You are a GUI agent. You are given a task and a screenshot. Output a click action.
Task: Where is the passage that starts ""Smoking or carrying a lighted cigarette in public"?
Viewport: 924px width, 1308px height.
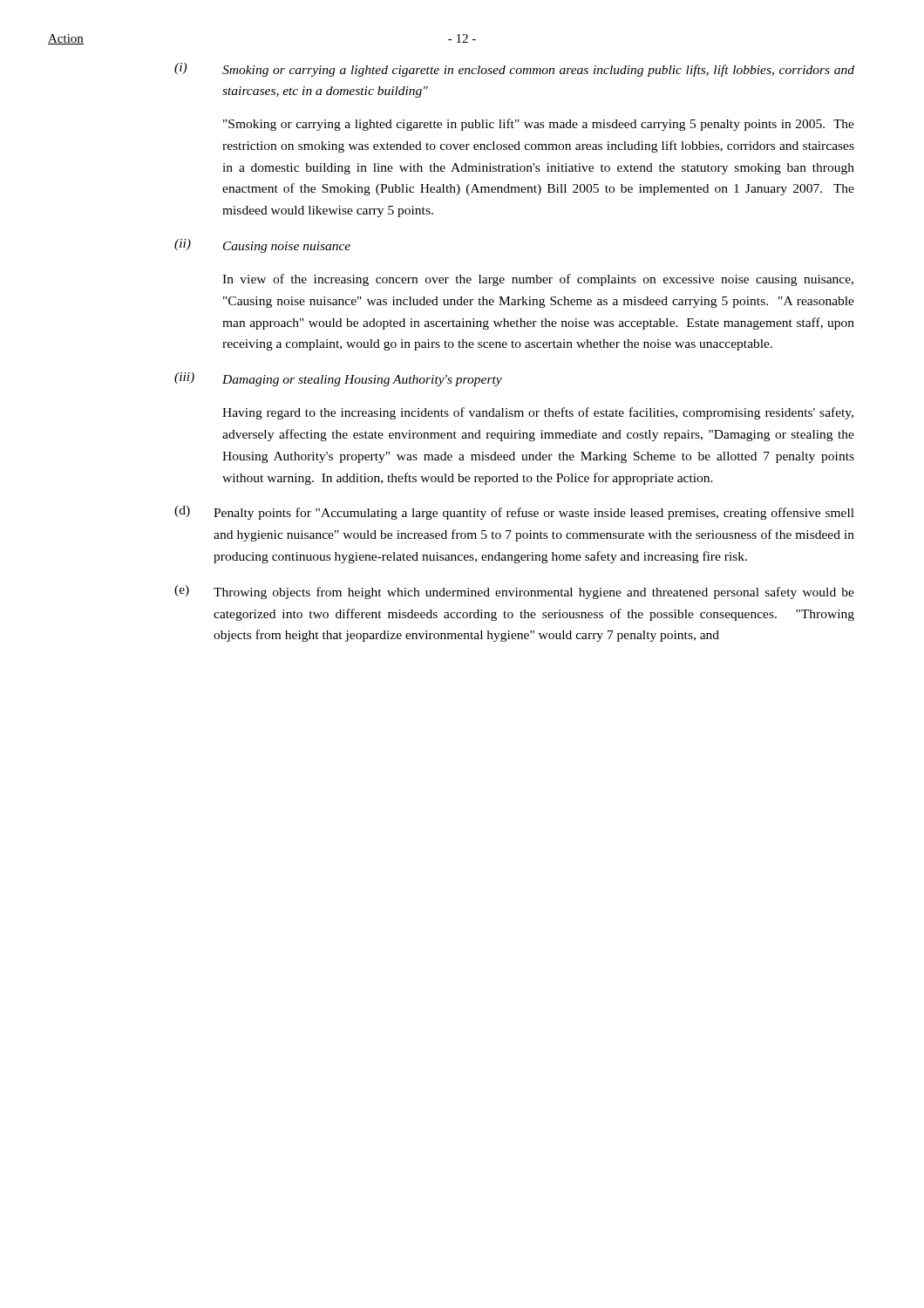tap(538, 167)
